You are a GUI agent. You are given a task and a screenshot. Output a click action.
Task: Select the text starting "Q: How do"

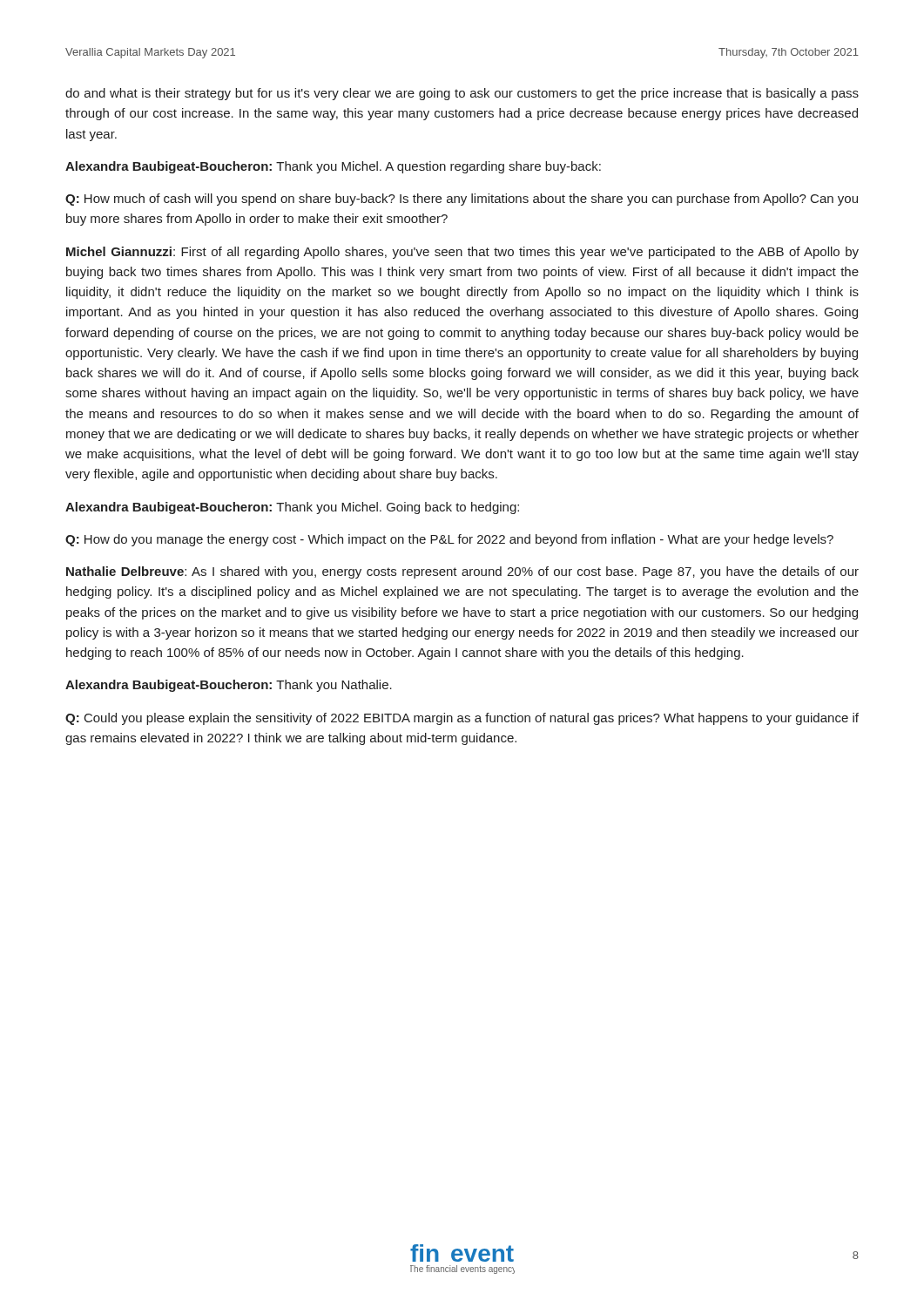[450, 539]
